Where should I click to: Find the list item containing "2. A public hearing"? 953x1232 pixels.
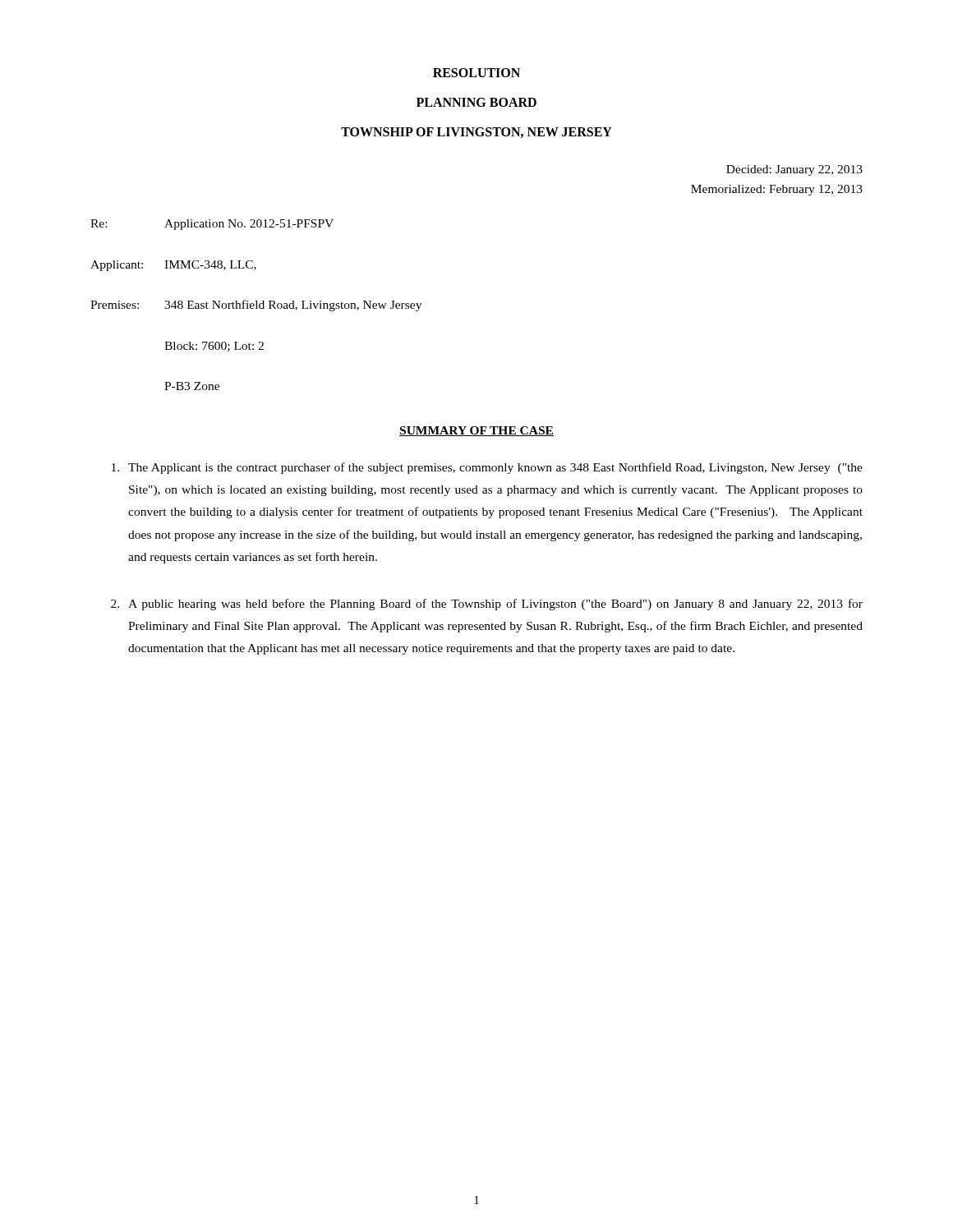[x=476, y=625]
